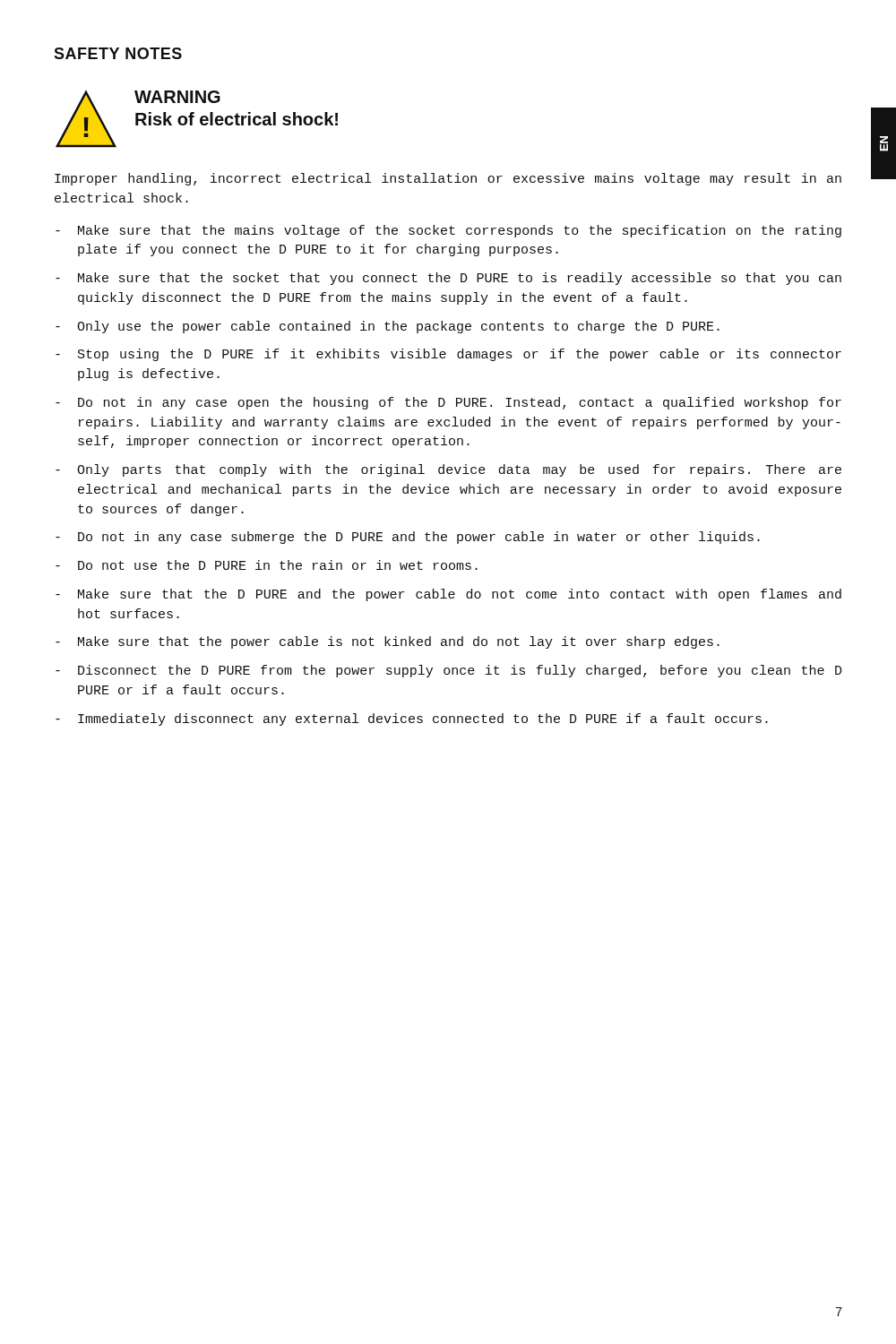Image resolution: width=896 pixels, height=1344 pixels.
Task: Find the list item with the text "- Immediately disconnect any external devices connected"
Action: coord(448,720)
